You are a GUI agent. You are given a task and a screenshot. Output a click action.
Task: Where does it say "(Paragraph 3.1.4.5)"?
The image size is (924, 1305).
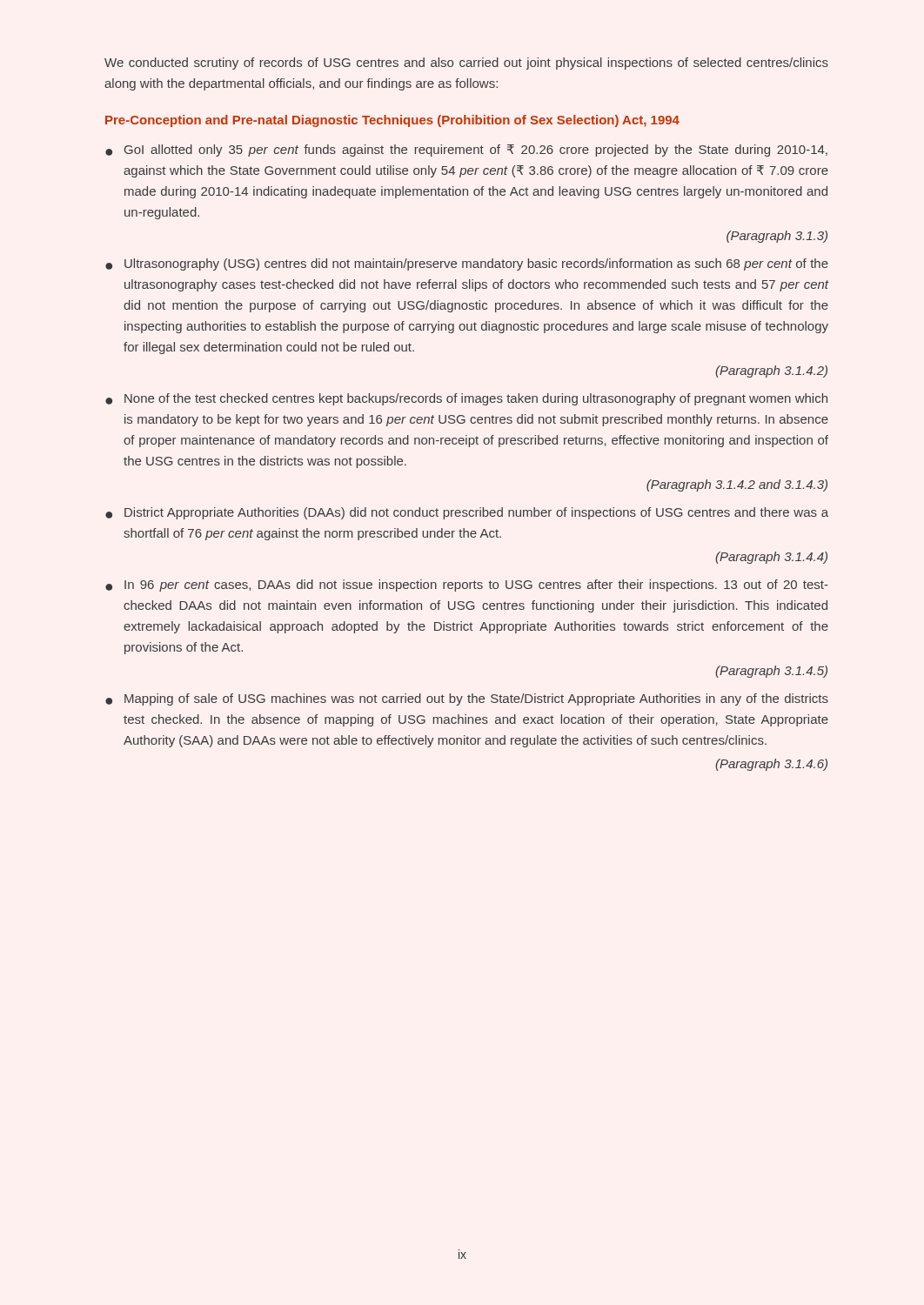pos(772,670)
